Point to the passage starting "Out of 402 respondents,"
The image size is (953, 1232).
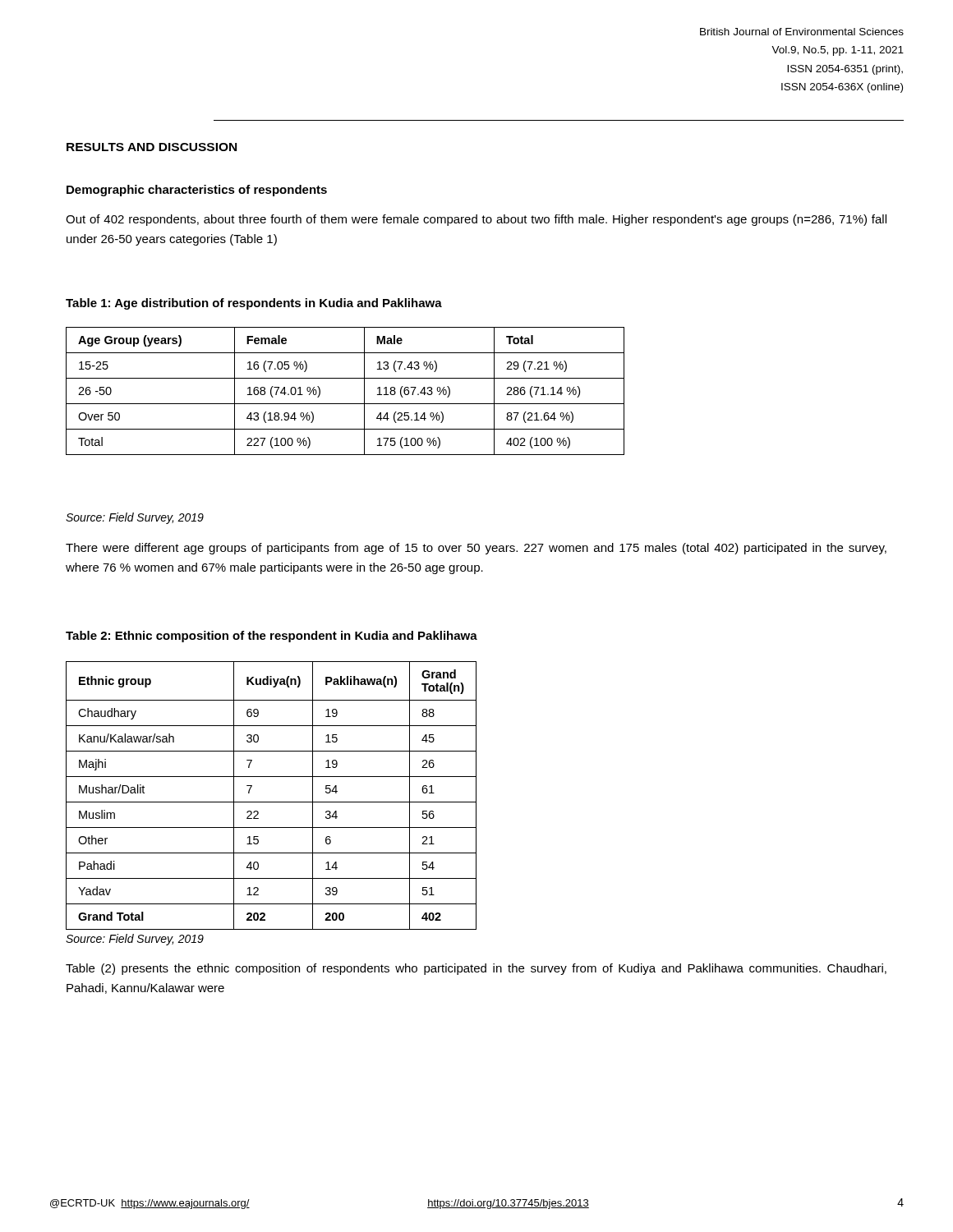coord(476,229)
